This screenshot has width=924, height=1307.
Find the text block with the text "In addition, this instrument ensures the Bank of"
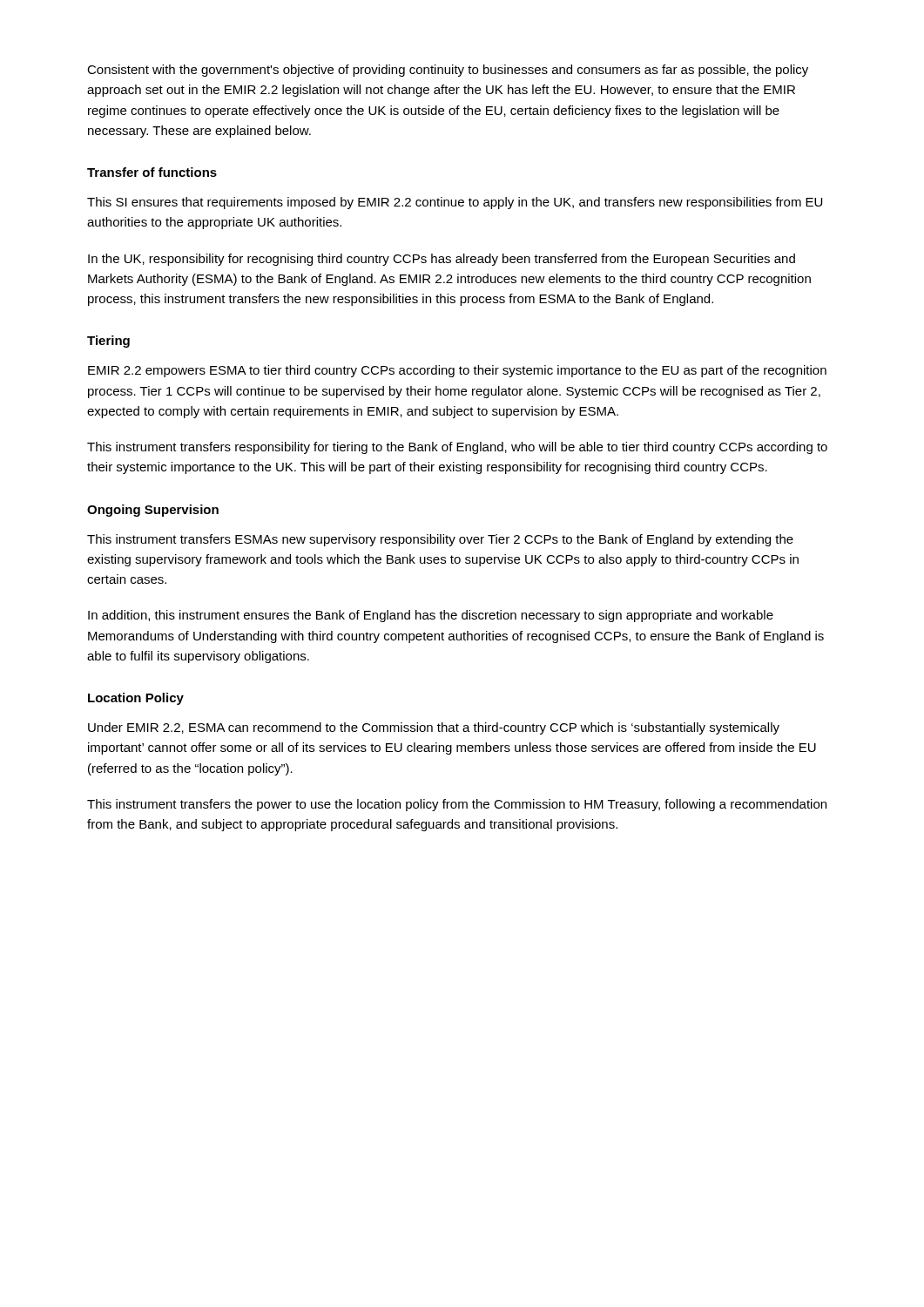pos(456,635)
